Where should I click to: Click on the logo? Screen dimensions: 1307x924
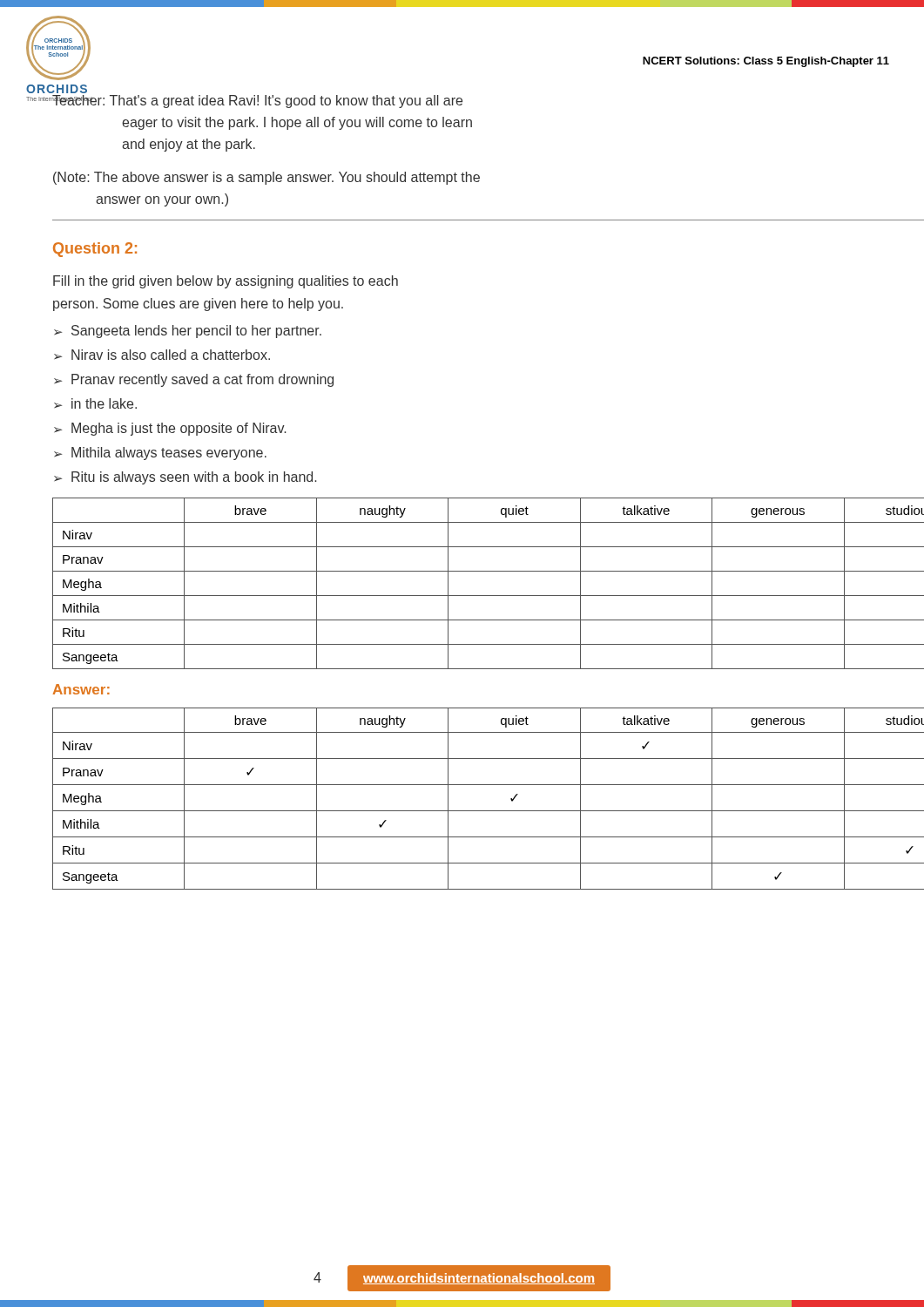(x=65, y=59)
